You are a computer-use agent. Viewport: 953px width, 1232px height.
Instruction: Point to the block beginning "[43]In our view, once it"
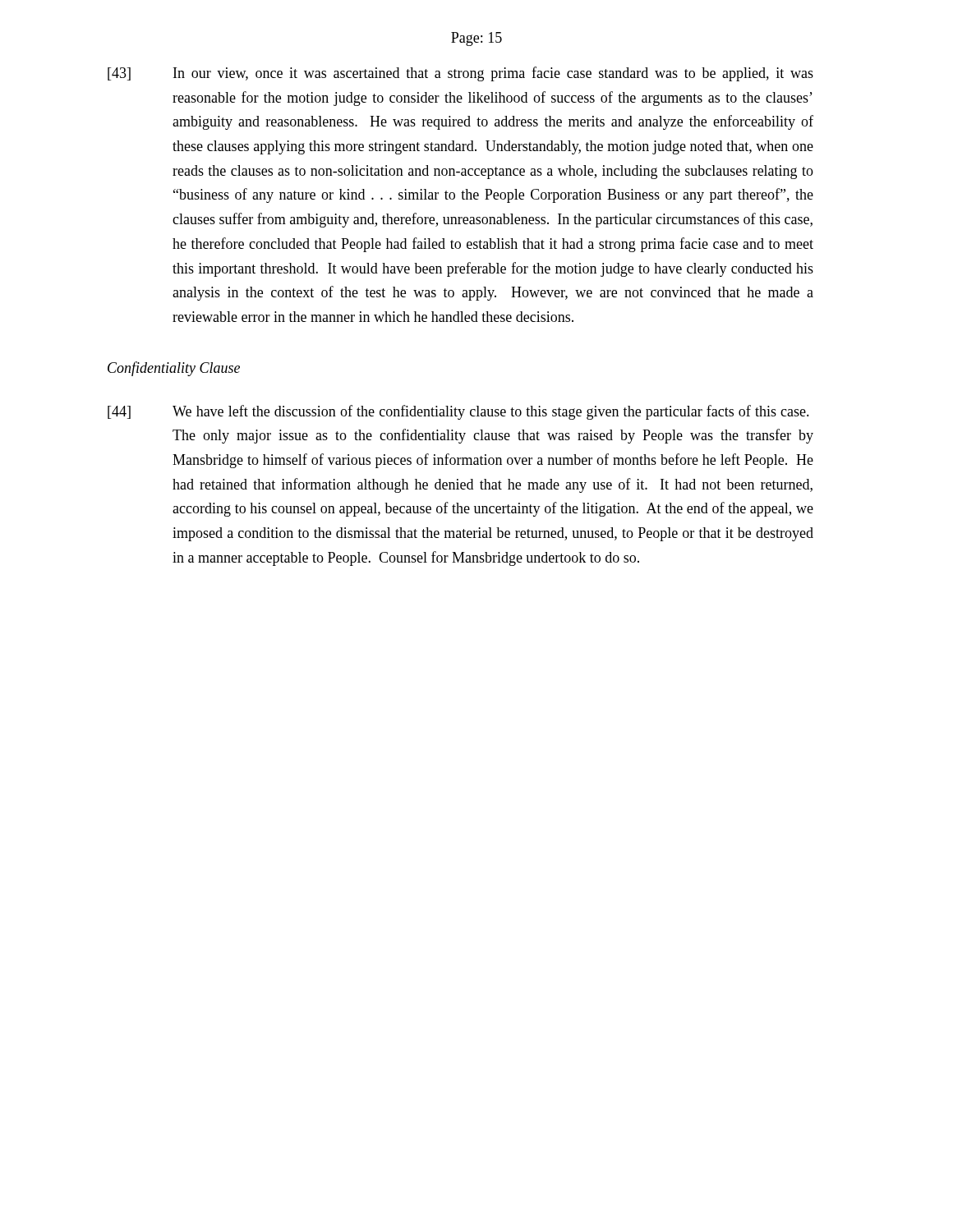(476, 196)
